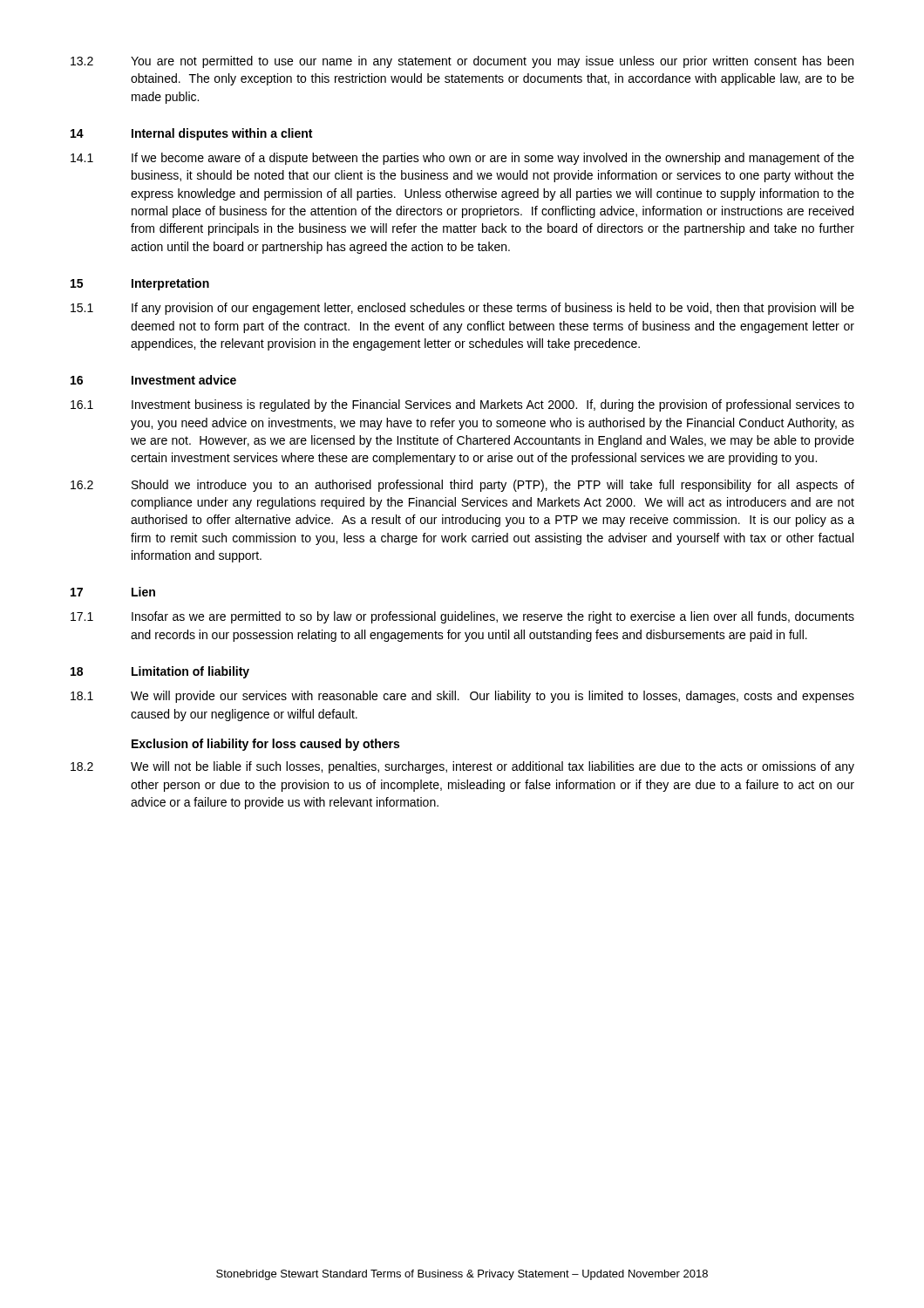Where is the passage that starts "2 Should we introduce you to"?
Viewport: 924px width, 1308px height.
pyautogui.click(x=462, y=520)
